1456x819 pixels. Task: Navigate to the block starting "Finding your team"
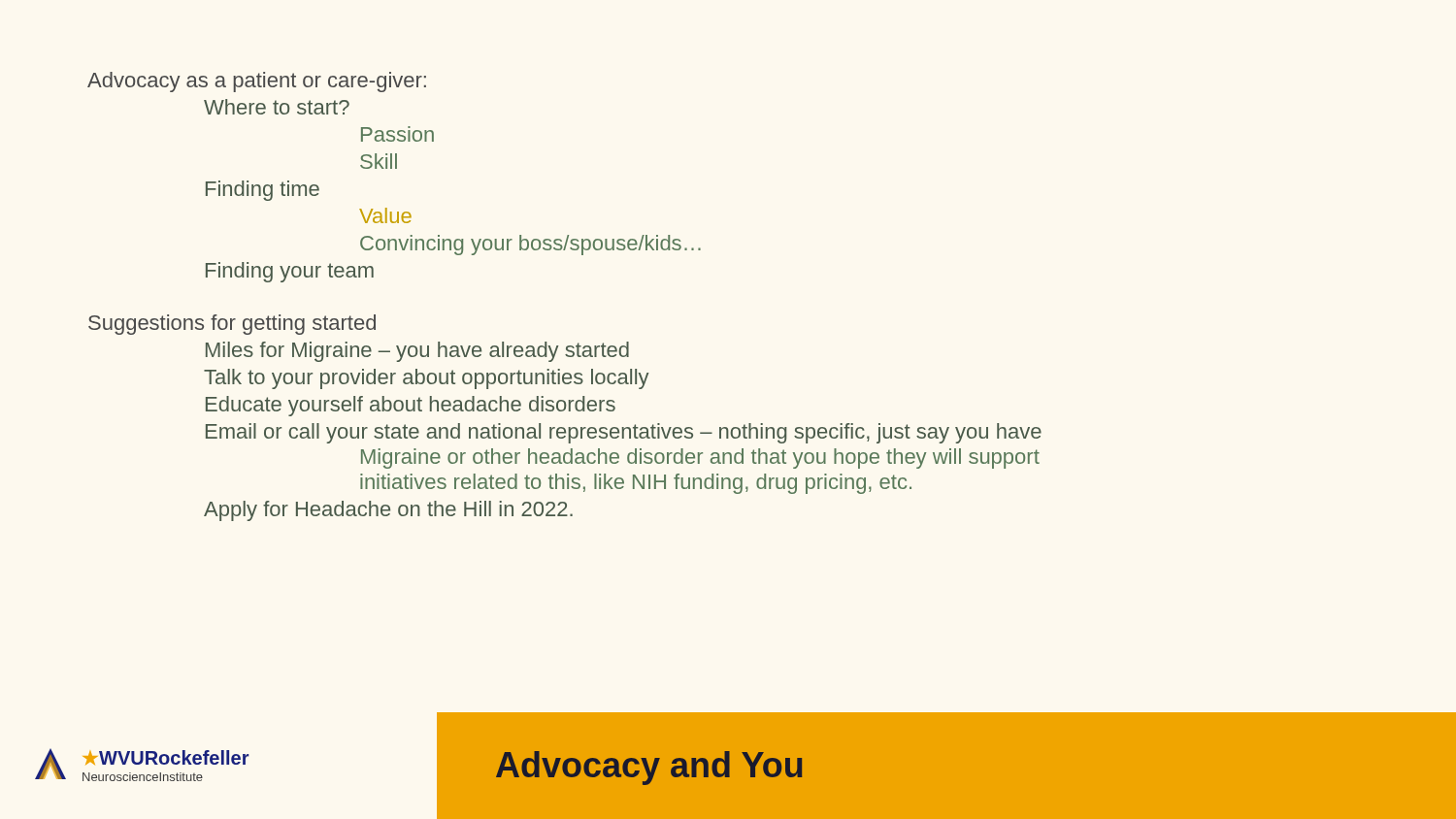pyautogui.click(x=289, y=270)
